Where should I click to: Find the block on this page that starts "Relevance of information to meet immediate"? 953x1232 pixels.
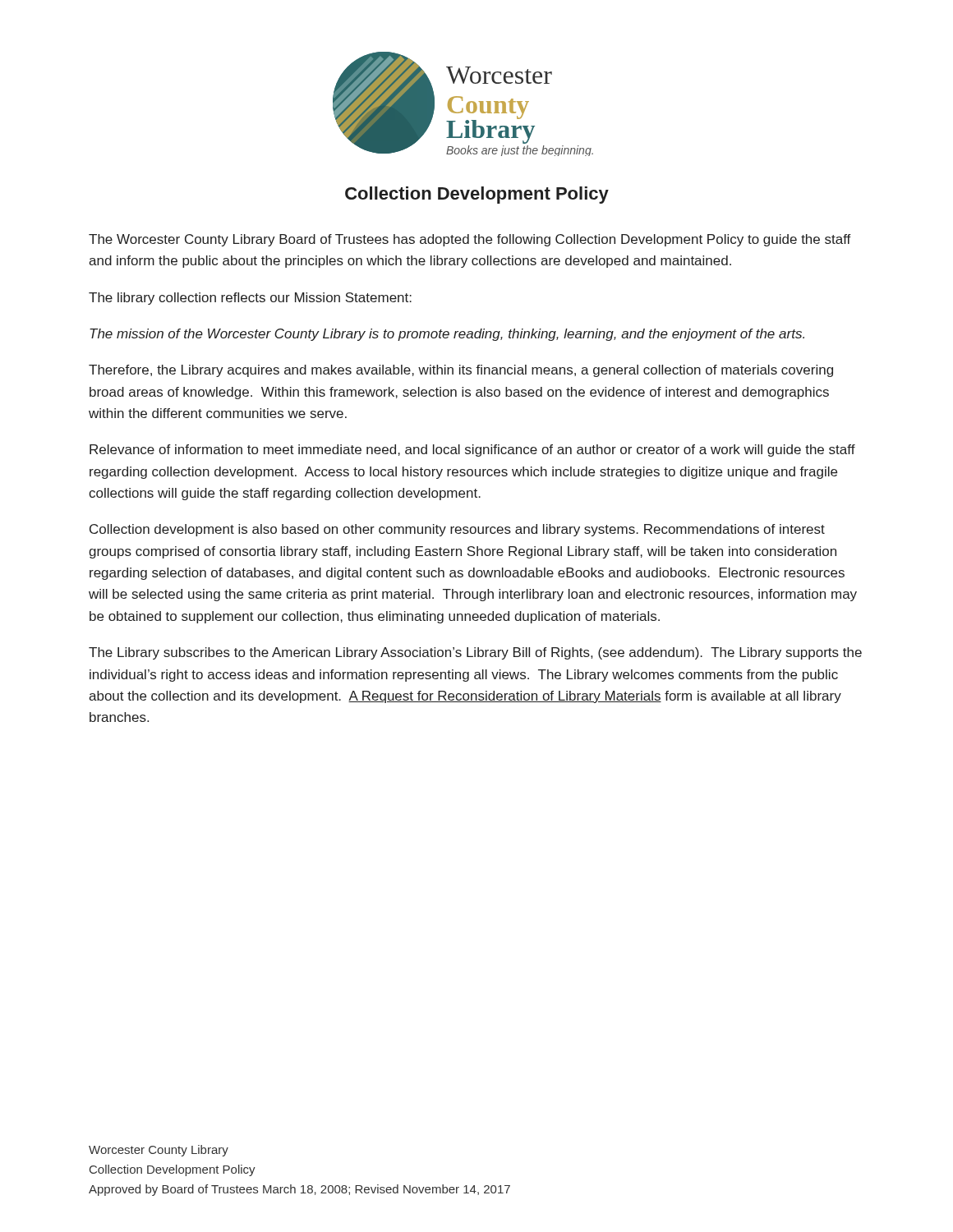(x=472, y=472)
